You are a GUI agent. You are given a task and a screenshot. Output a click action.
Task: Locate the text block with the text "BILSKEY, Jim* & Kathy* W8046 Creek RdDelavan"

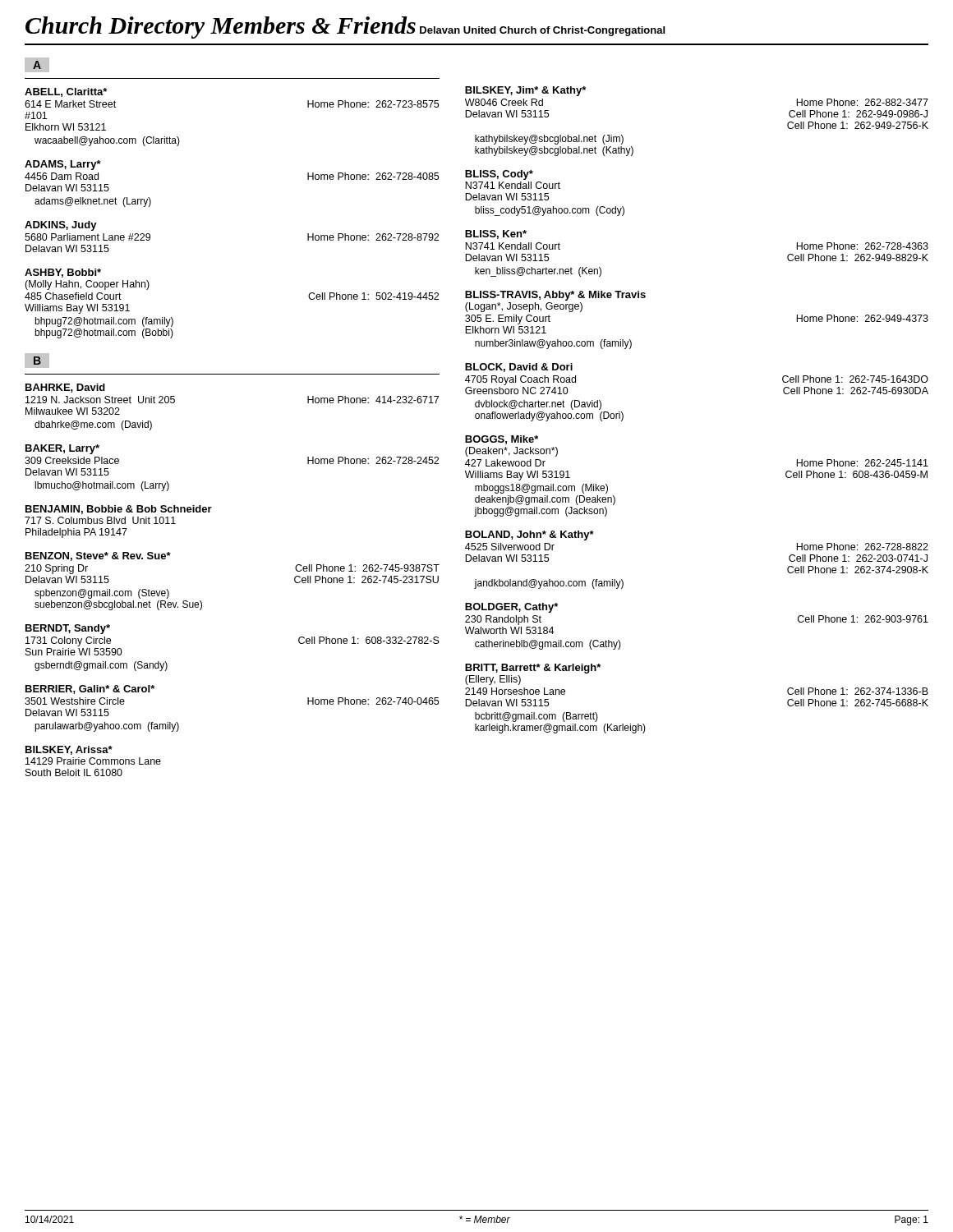[x=525, y=91]
